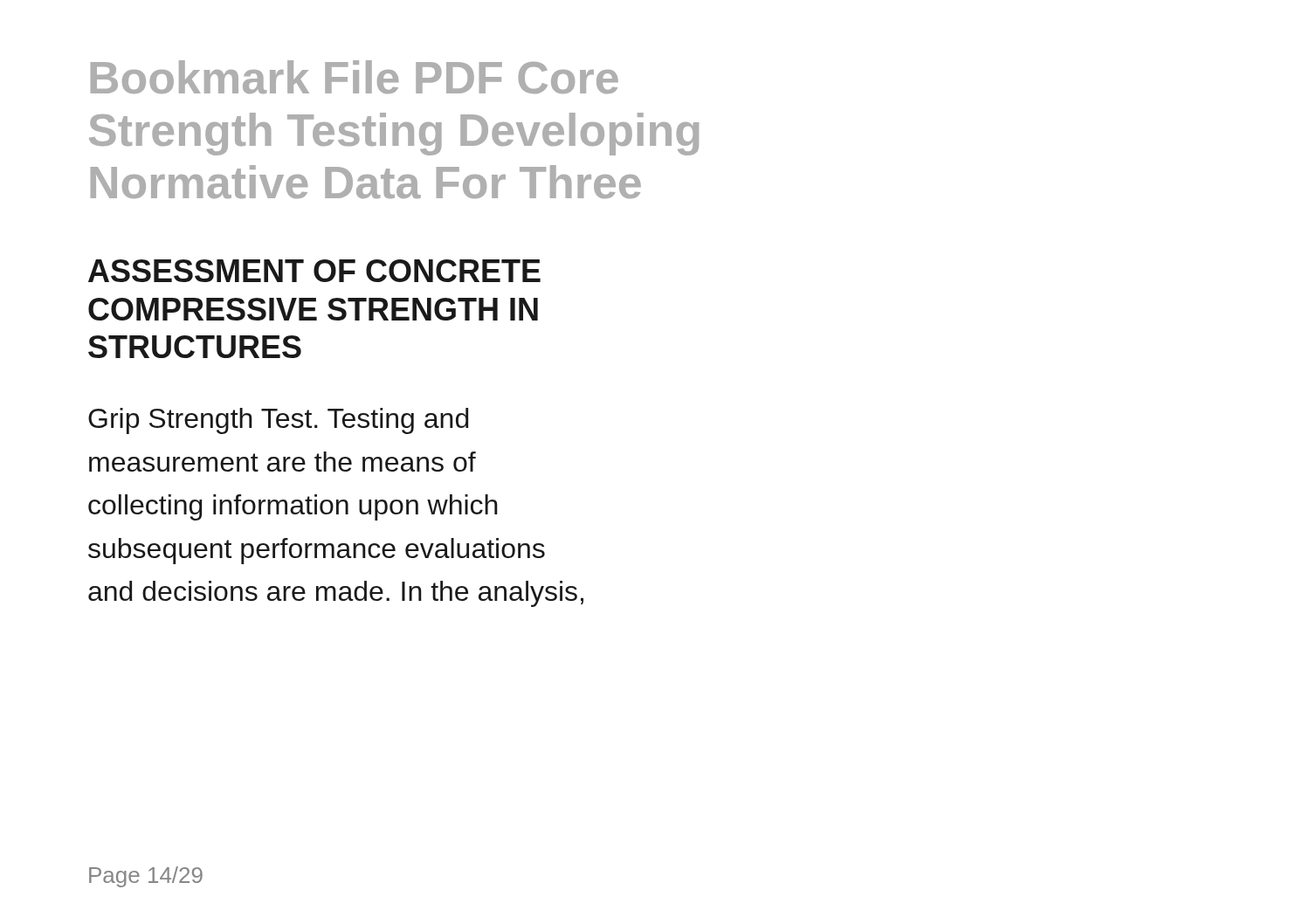Click the passage that begins "Grip Strength Test. Testing andmeasurement are the"
Image resolution: width=1310 pixels, height=924 pixels.
click(x=480, y=506)
